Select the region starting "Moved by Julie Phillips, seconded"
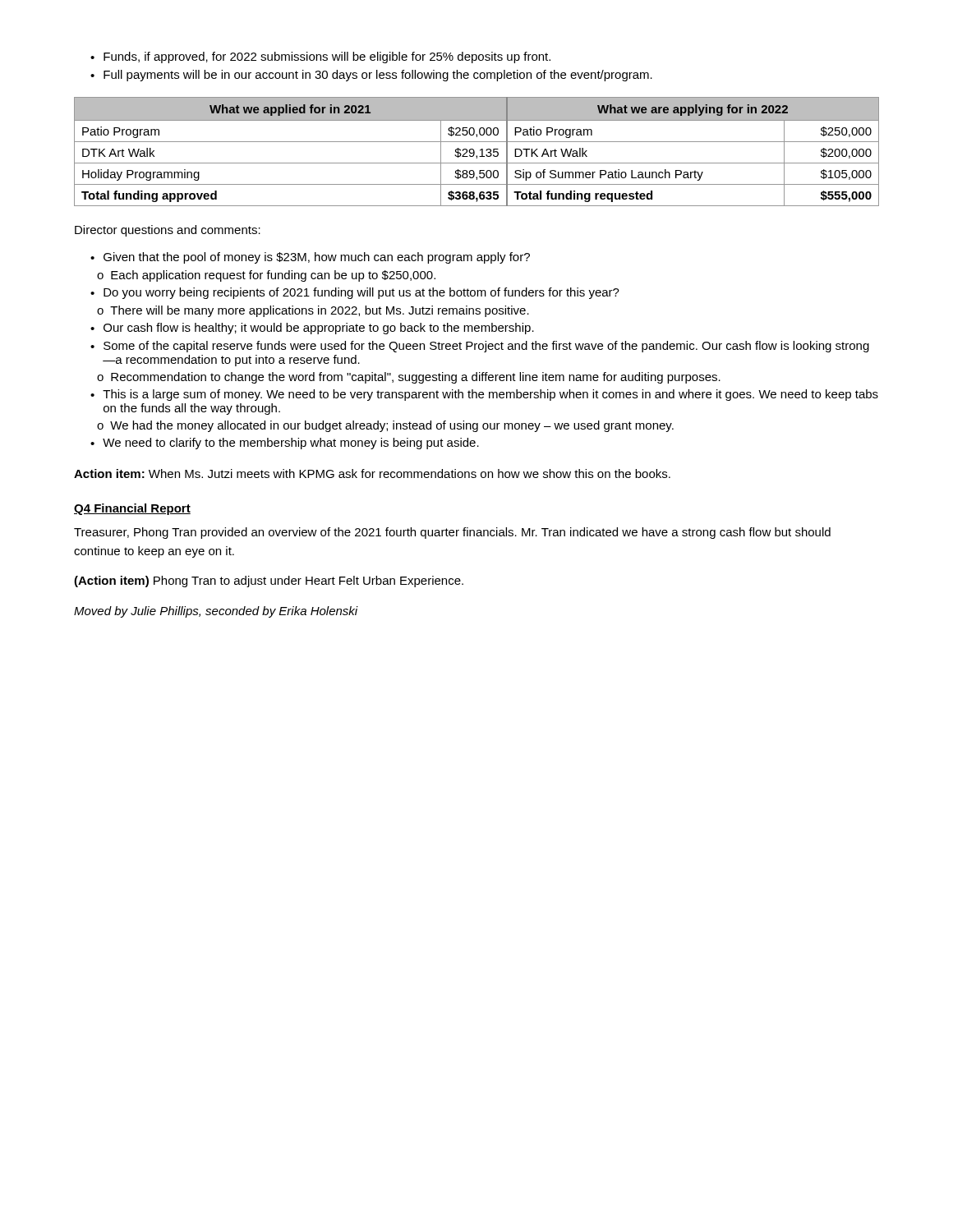 click(216, 610)
